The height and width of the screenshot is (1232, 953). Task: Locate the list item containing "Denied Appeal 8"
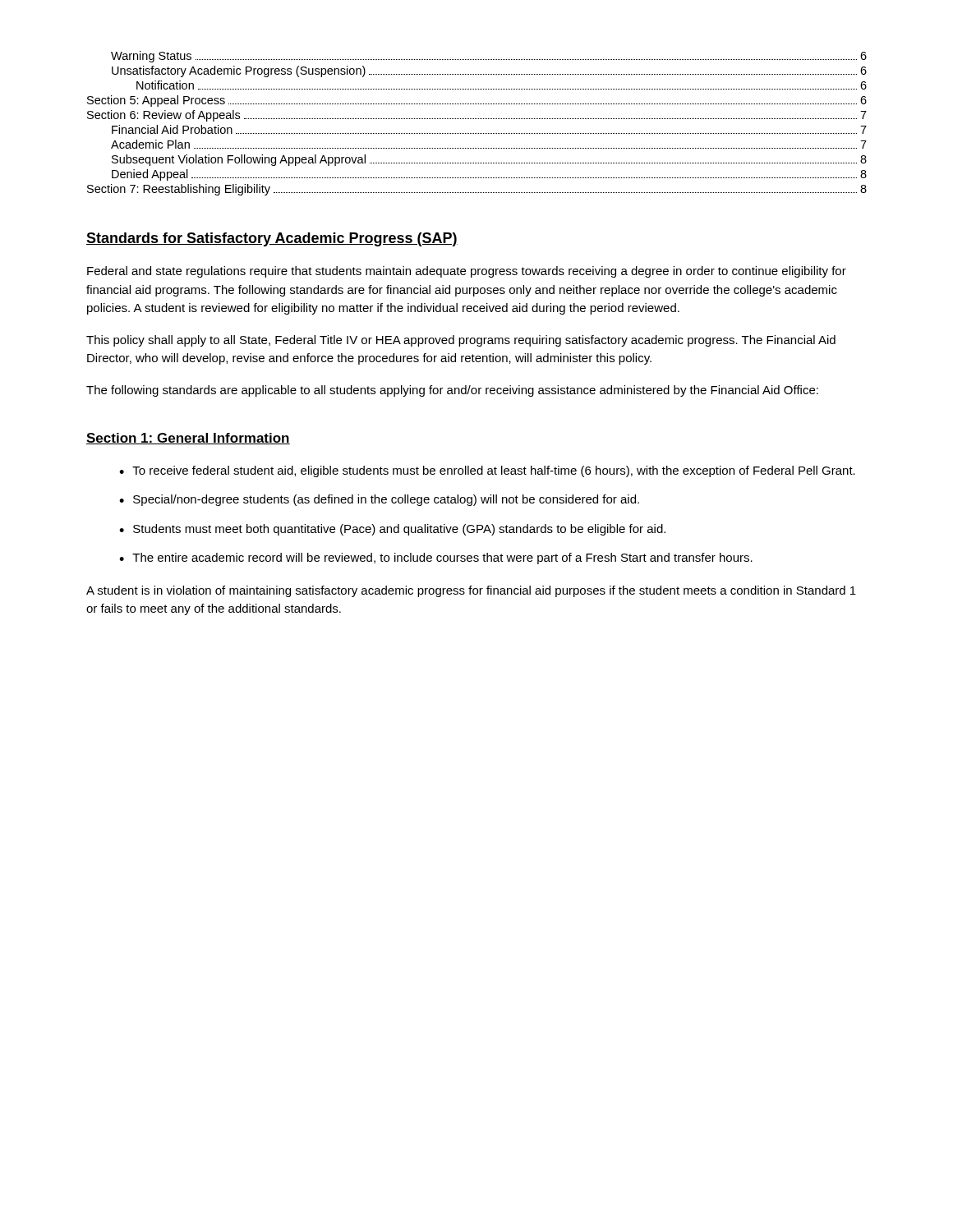[x=476, y=174]
